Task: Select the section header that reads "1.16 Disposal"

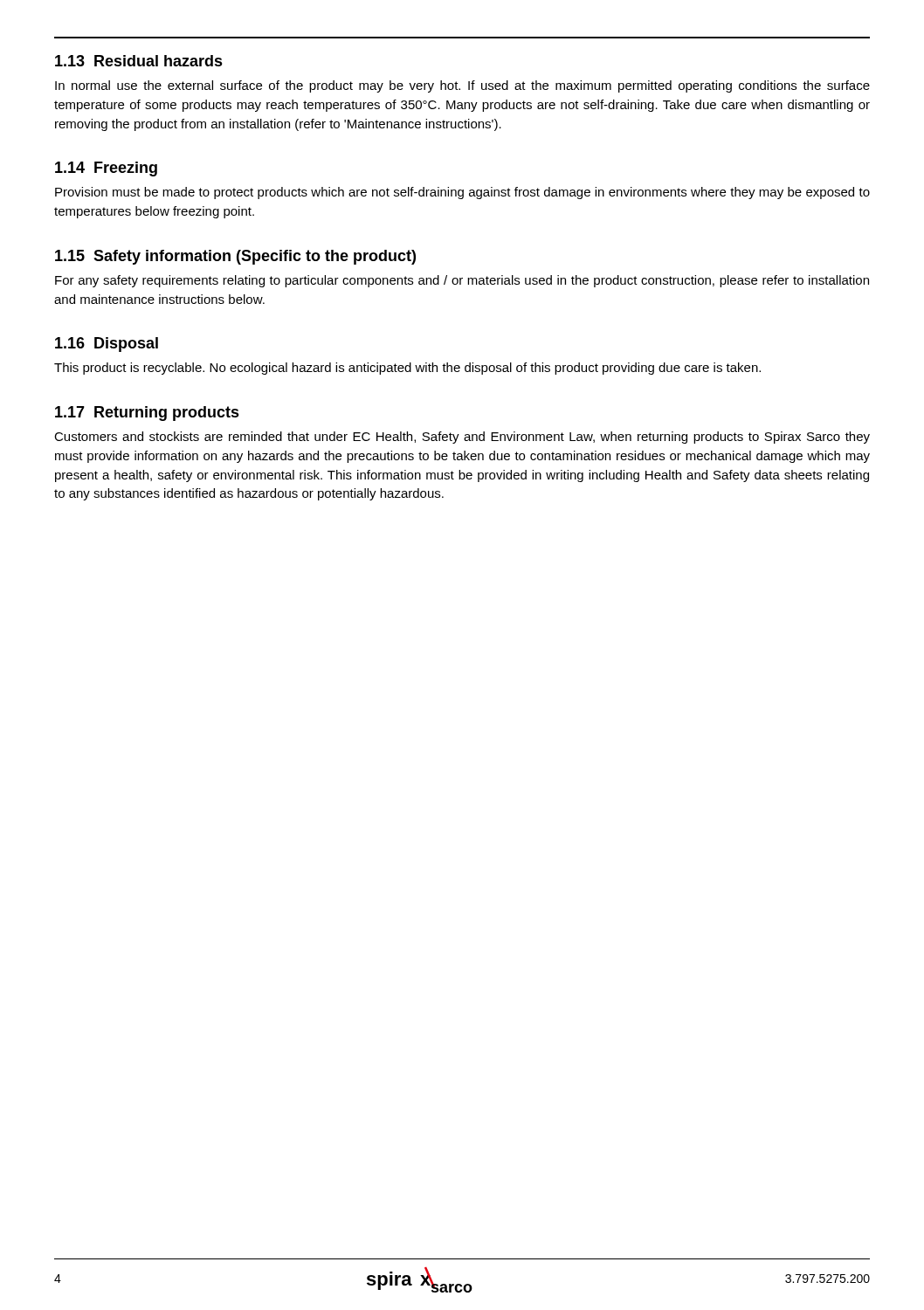Action: 107,343
